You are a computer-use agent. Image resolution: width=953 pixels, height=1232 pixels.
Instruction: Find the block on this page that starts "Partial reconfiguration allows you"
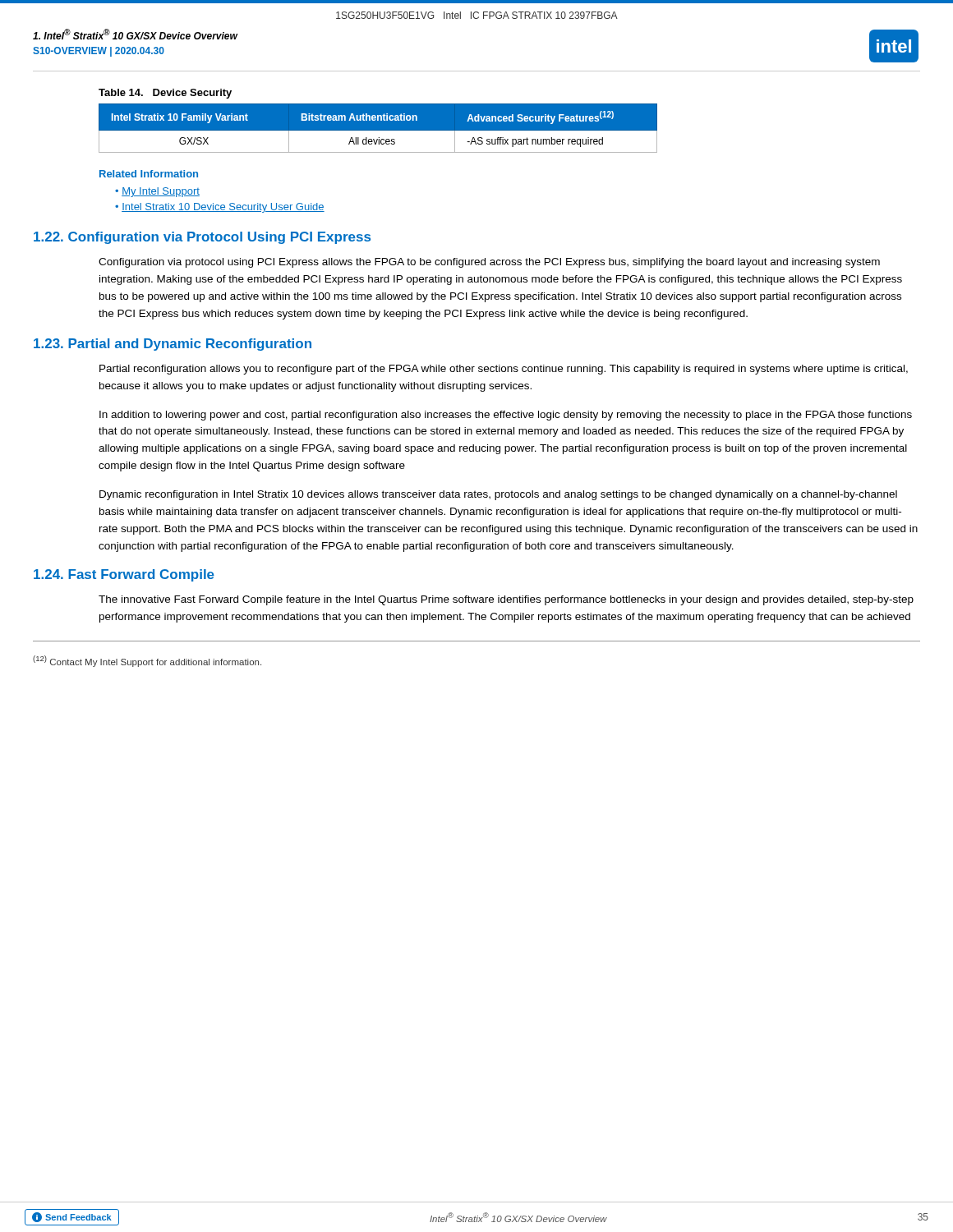click(503, 377)
